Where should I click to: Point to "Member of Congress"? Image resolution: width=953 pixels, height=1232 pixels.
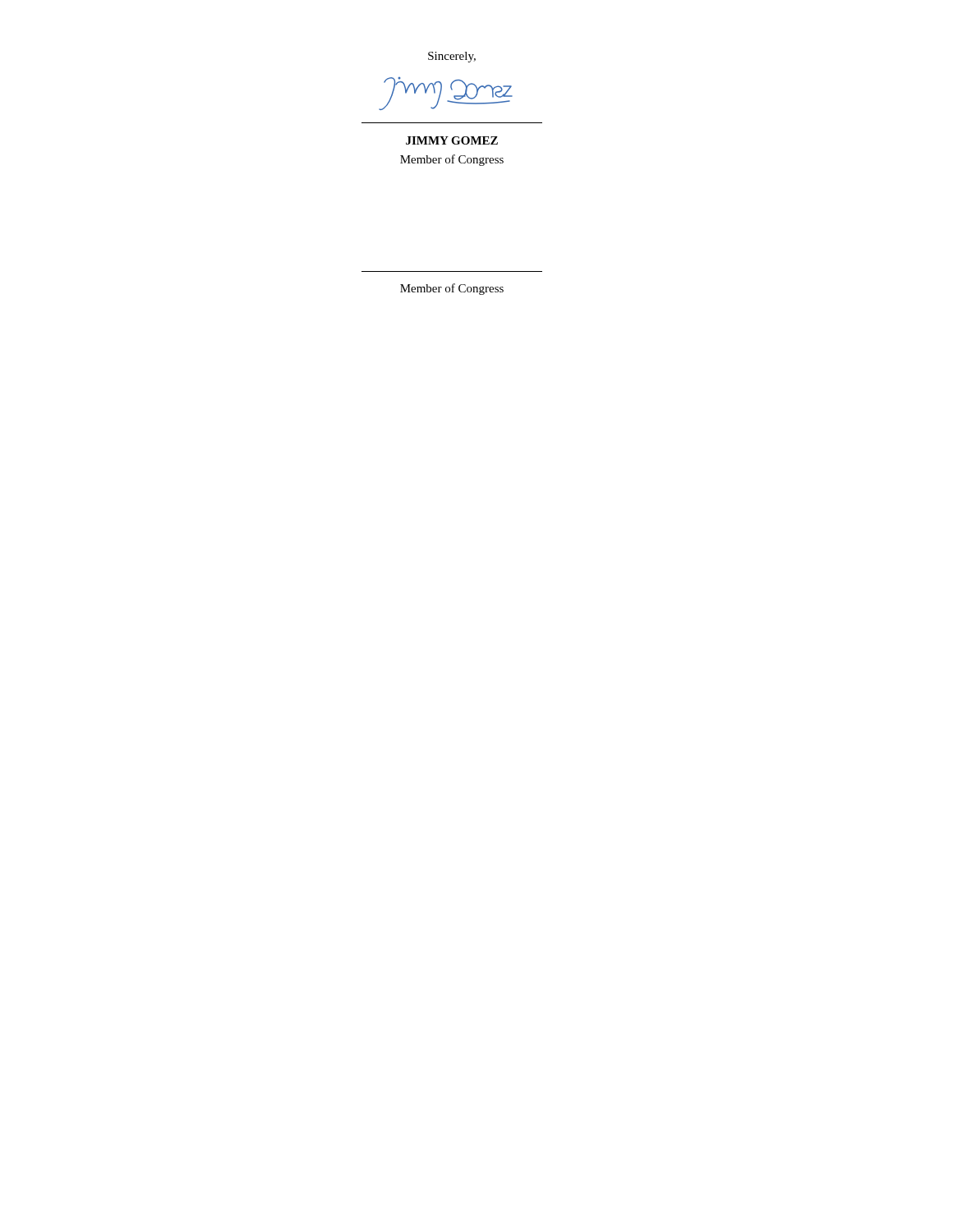452,288
